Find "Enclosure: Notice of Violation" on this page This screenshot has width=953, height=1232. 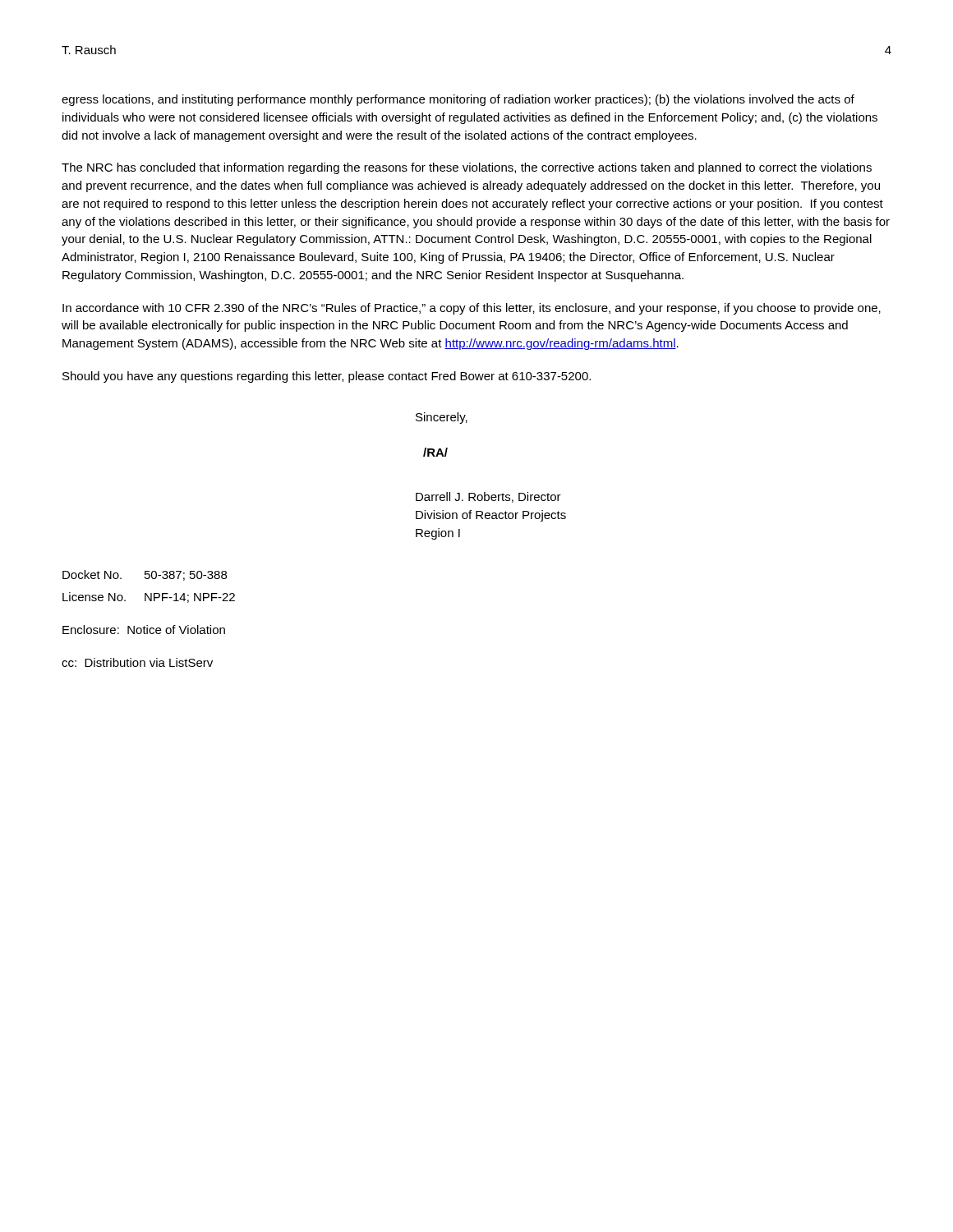click(x=144, y=630)
